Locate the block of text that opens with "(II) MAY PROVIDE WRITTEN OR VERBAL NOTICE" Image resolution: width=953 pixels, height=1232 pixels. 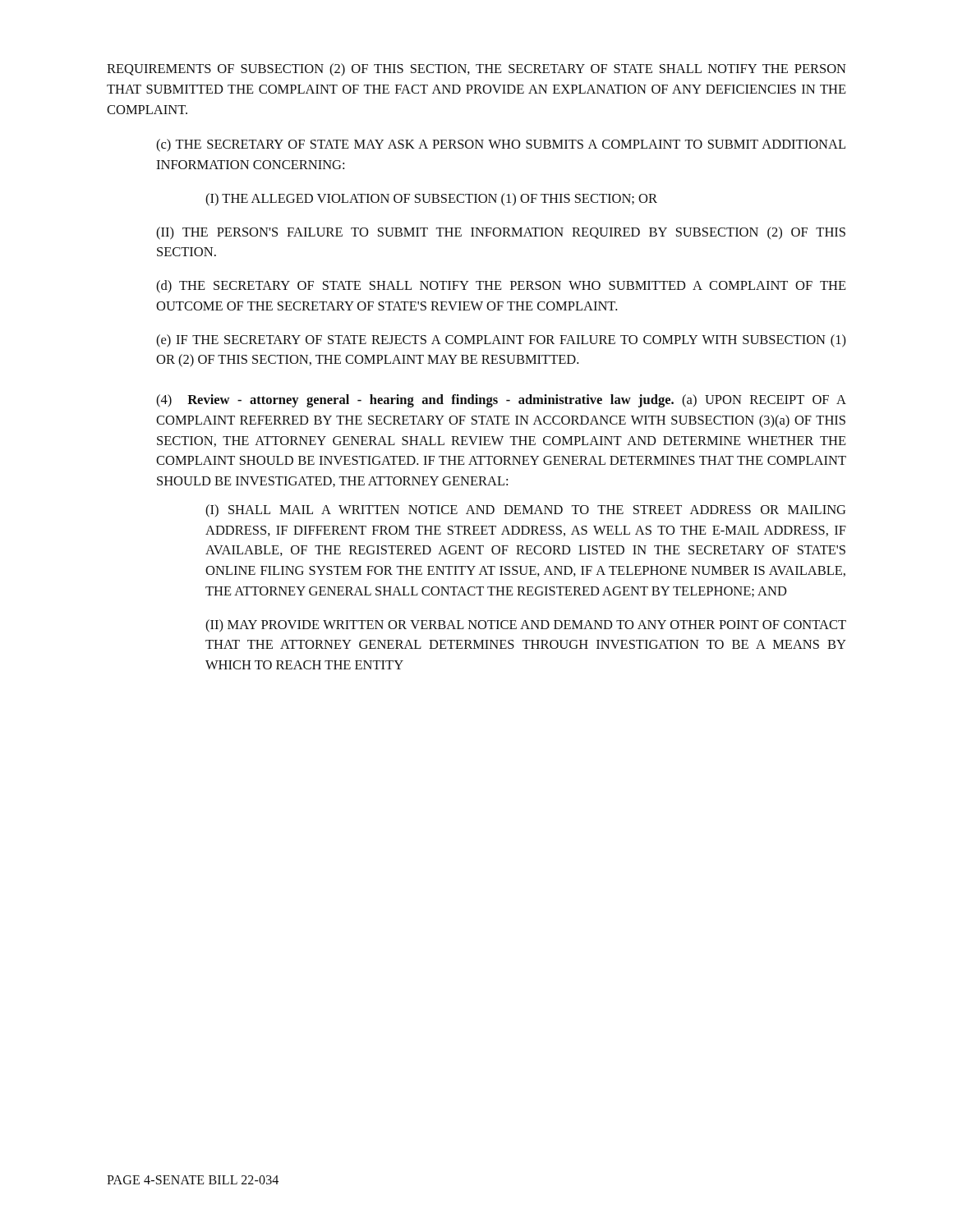[x=526, y=645]
